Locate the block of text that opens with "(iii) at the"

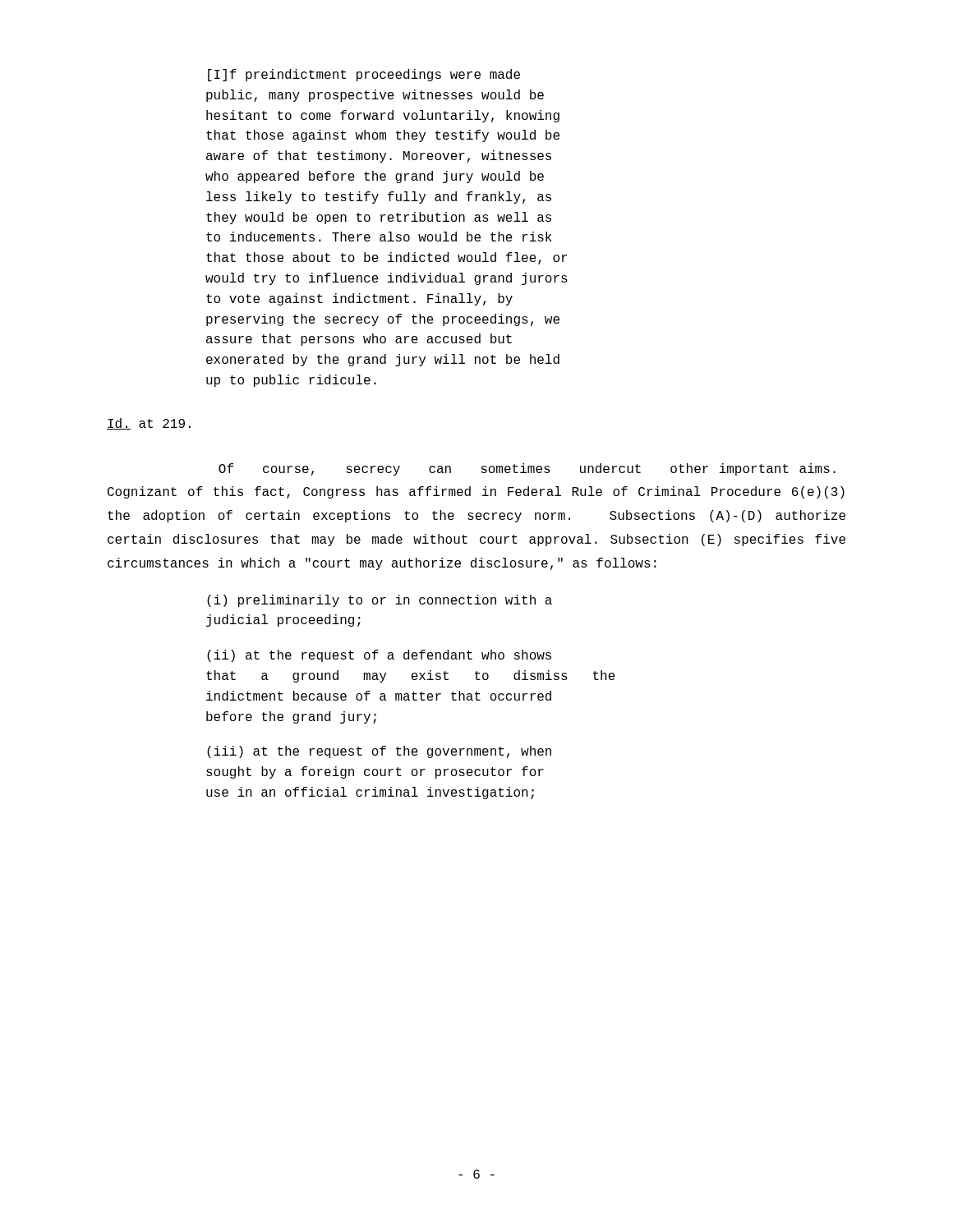(x=379, y=773)
